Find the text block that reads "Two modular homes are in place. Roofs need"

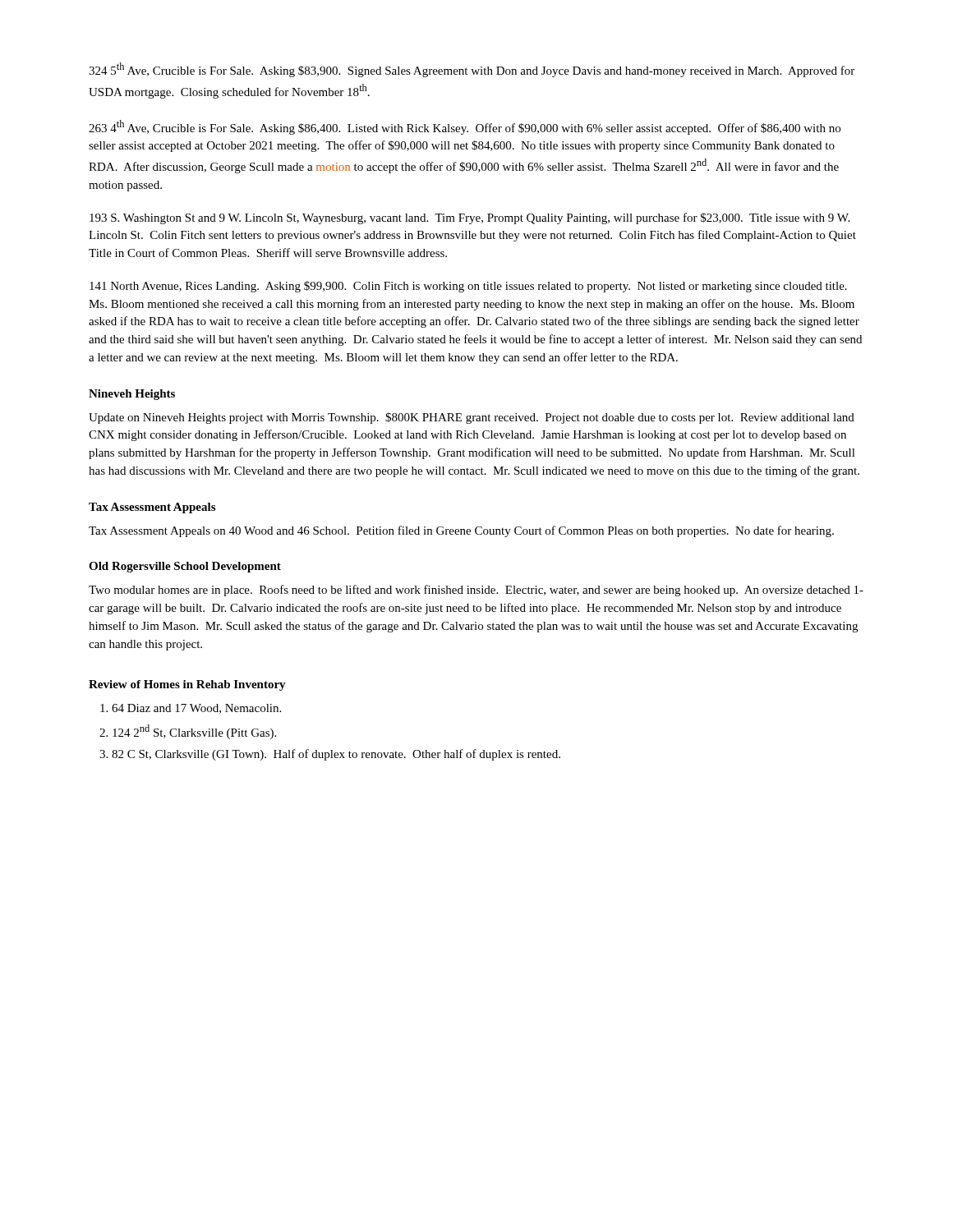(x=476, y=617)
